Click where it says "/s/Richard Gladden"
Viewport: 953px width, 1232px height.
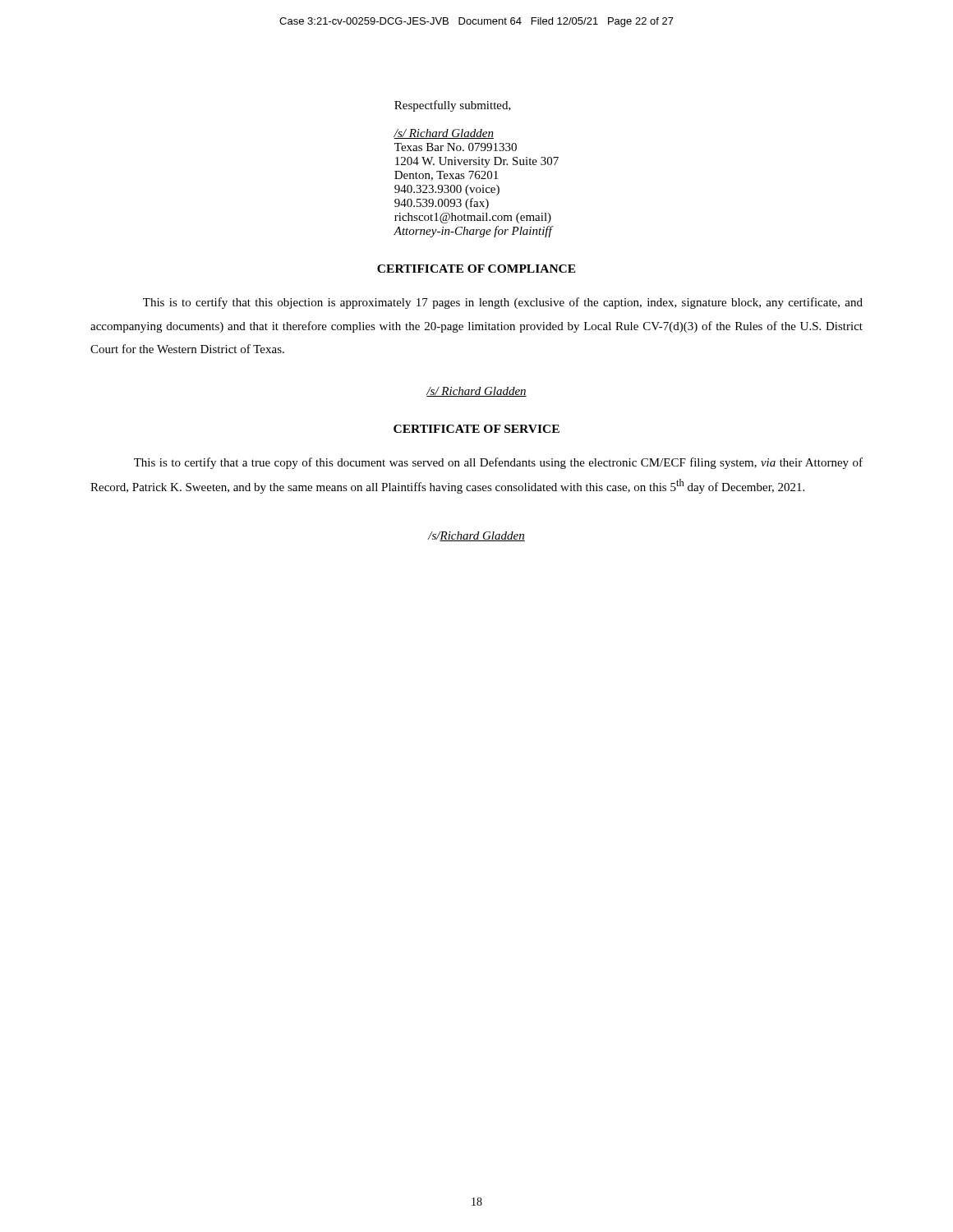click(x=476, y=535)
